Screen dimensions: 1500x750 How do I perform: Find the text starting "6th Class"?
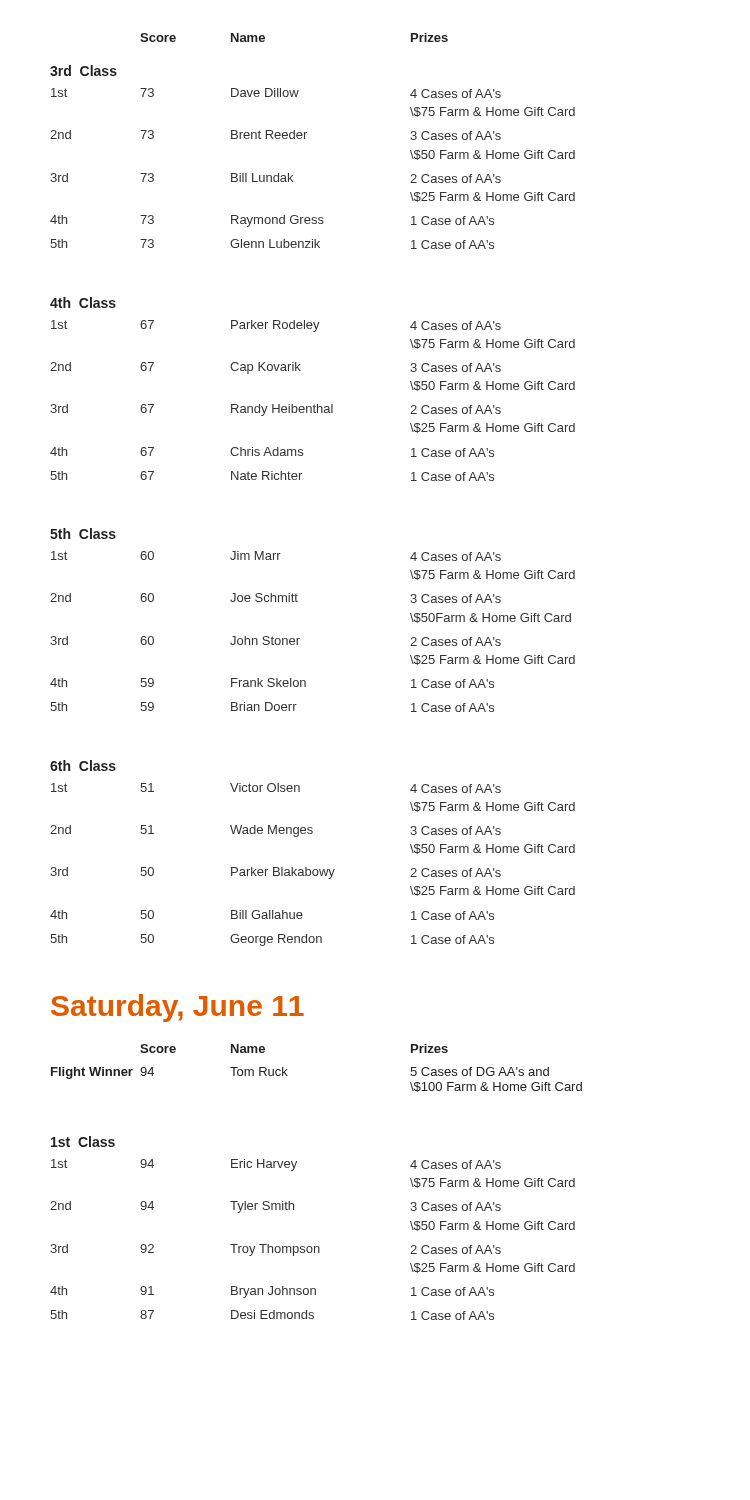tap(83, 766)
